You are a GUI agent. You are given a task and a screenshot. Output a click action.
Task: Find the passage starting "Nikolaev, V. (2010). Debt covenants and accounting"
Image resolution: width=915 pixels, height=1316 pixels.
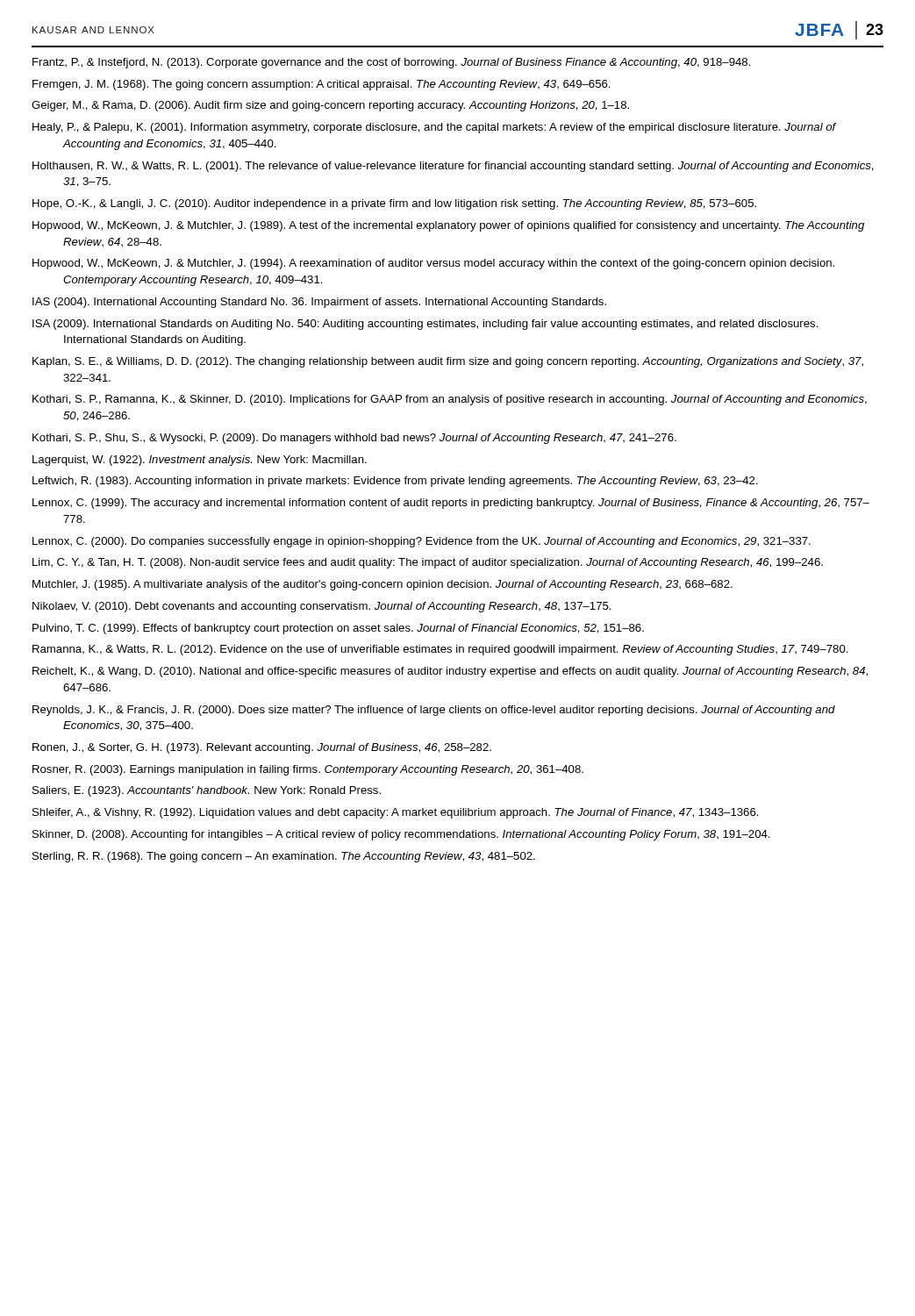pyautogui.click(x=322, y=606)
